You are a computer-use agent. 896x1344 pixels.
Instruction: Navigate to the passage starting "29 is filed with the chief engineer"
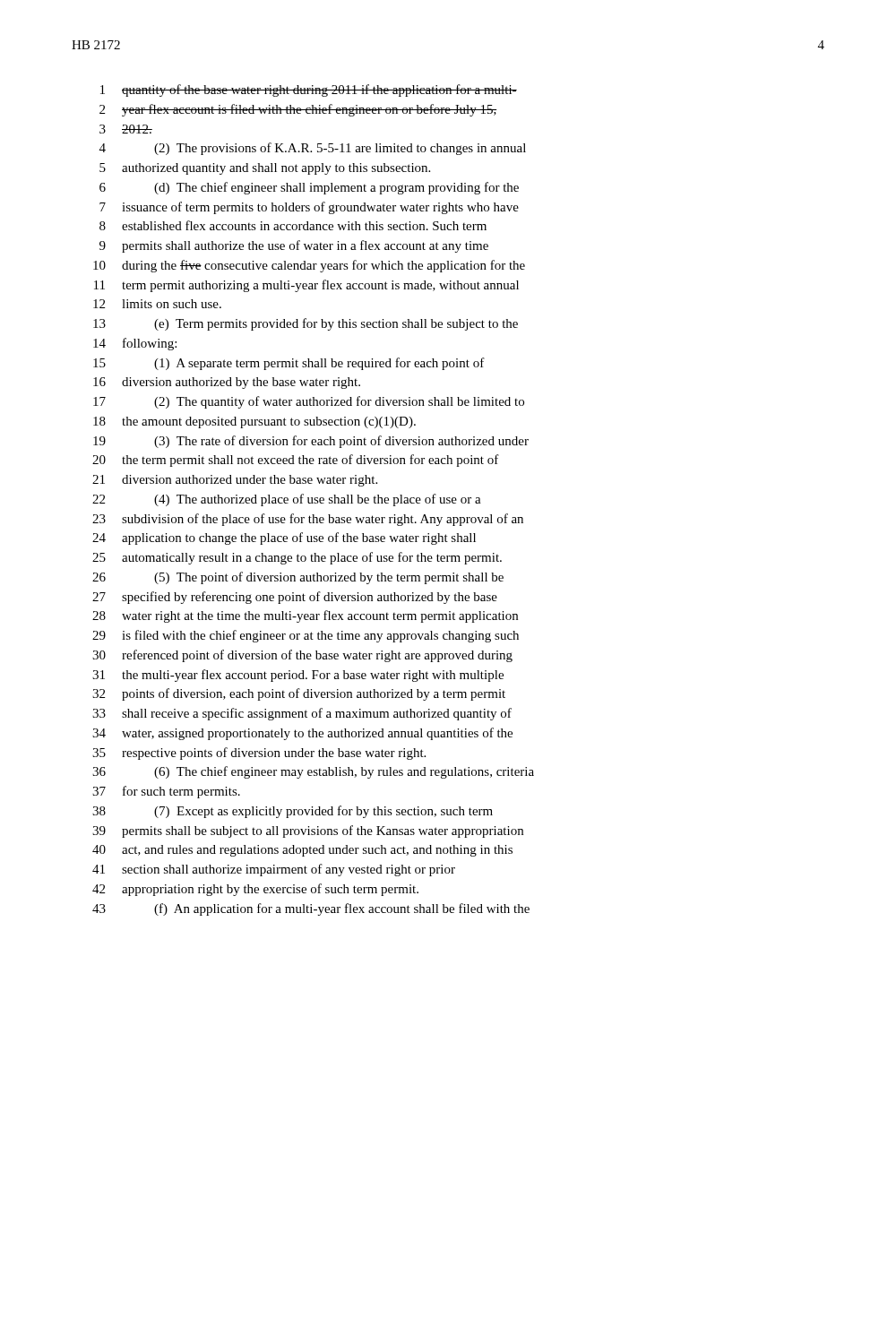pos(448,636)
